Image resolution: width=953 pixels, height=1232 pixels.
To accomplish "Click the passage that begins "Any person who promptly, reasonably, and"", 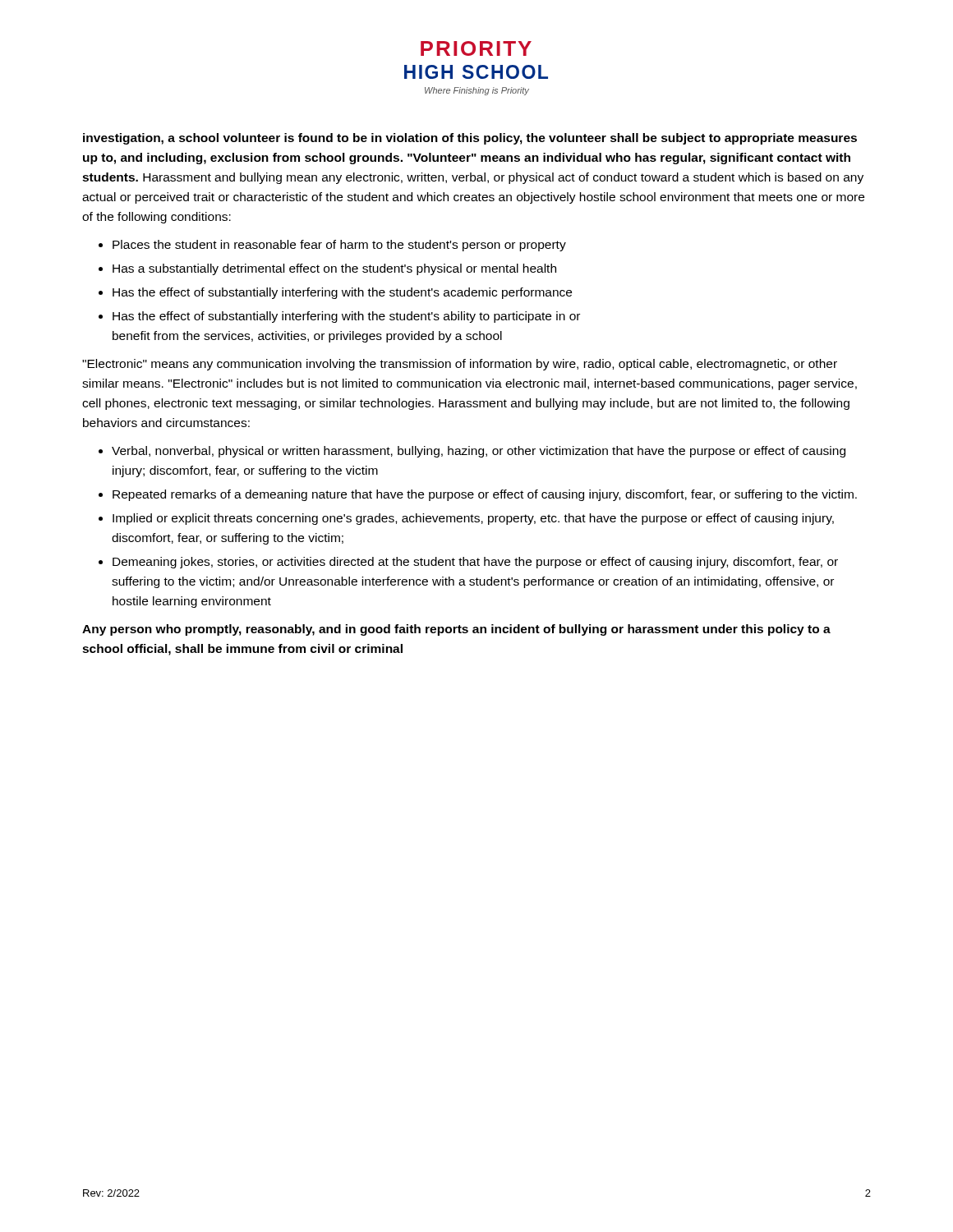I will [x=456, y=639].
